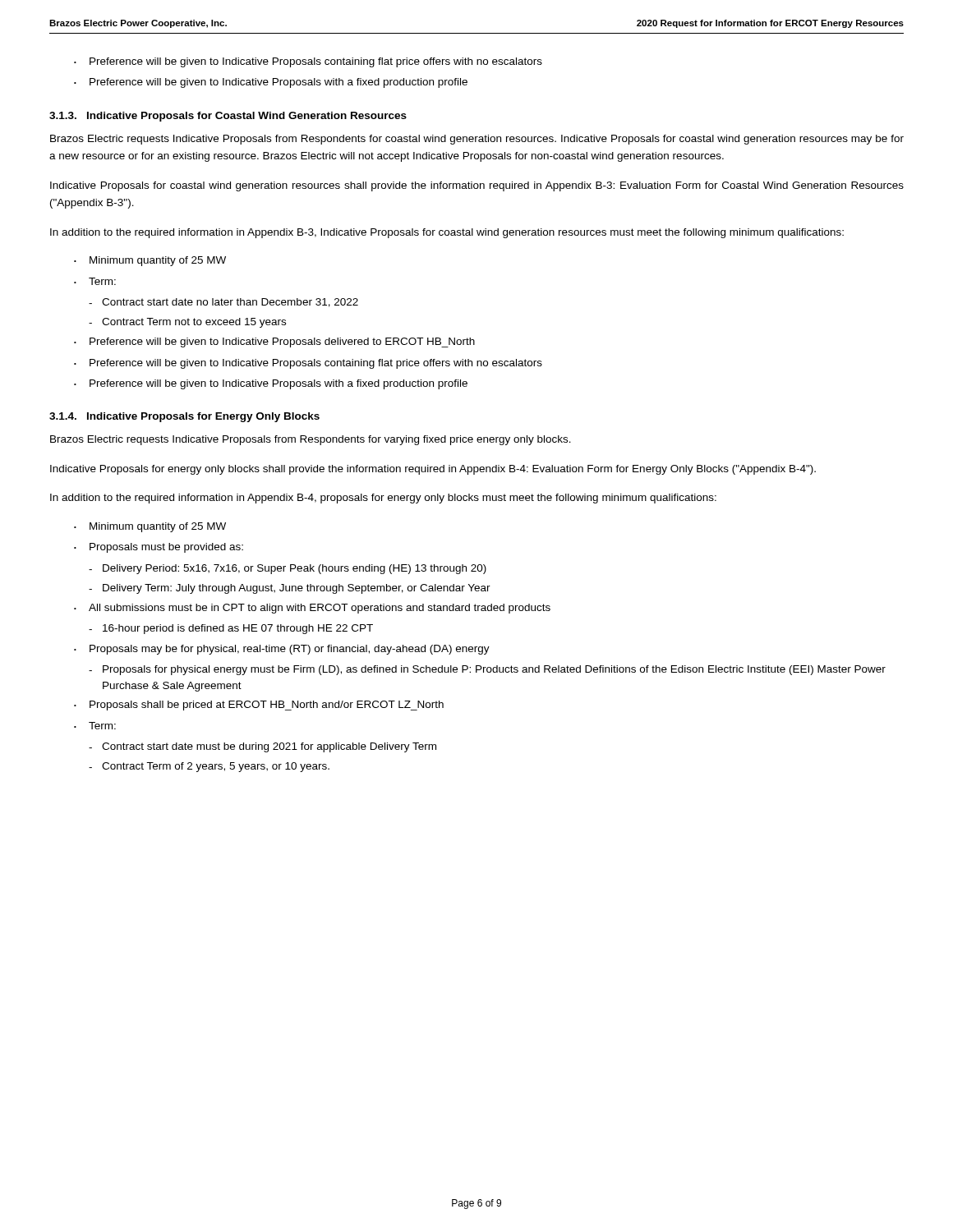Click on the element starting "• Proposals shall"
The width and height of the screenshot is (953, 1232).
(x=259, y=705)
